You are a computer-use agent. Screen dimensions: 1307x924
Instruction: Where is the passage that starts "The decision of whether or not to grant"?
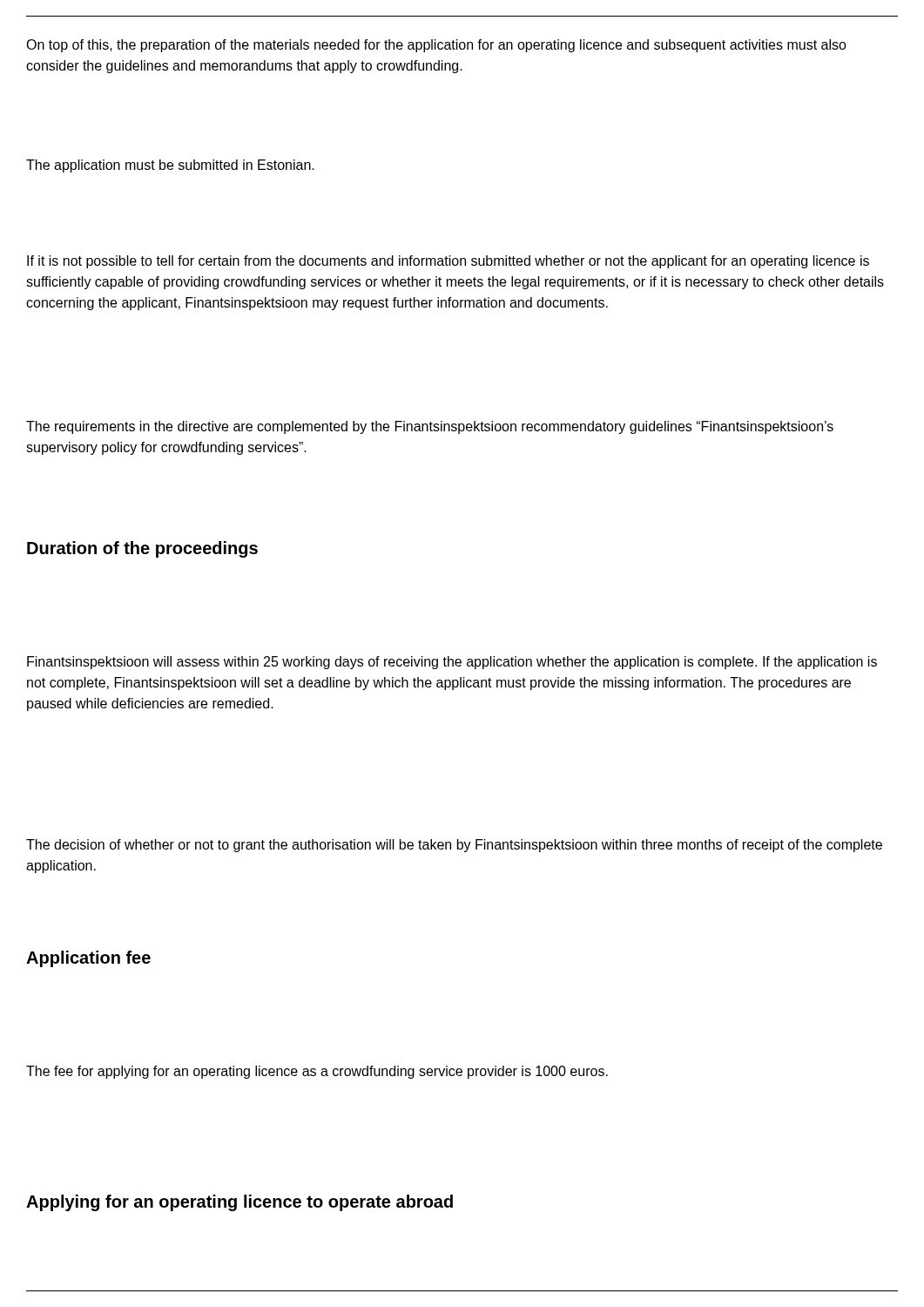(454, 855)
